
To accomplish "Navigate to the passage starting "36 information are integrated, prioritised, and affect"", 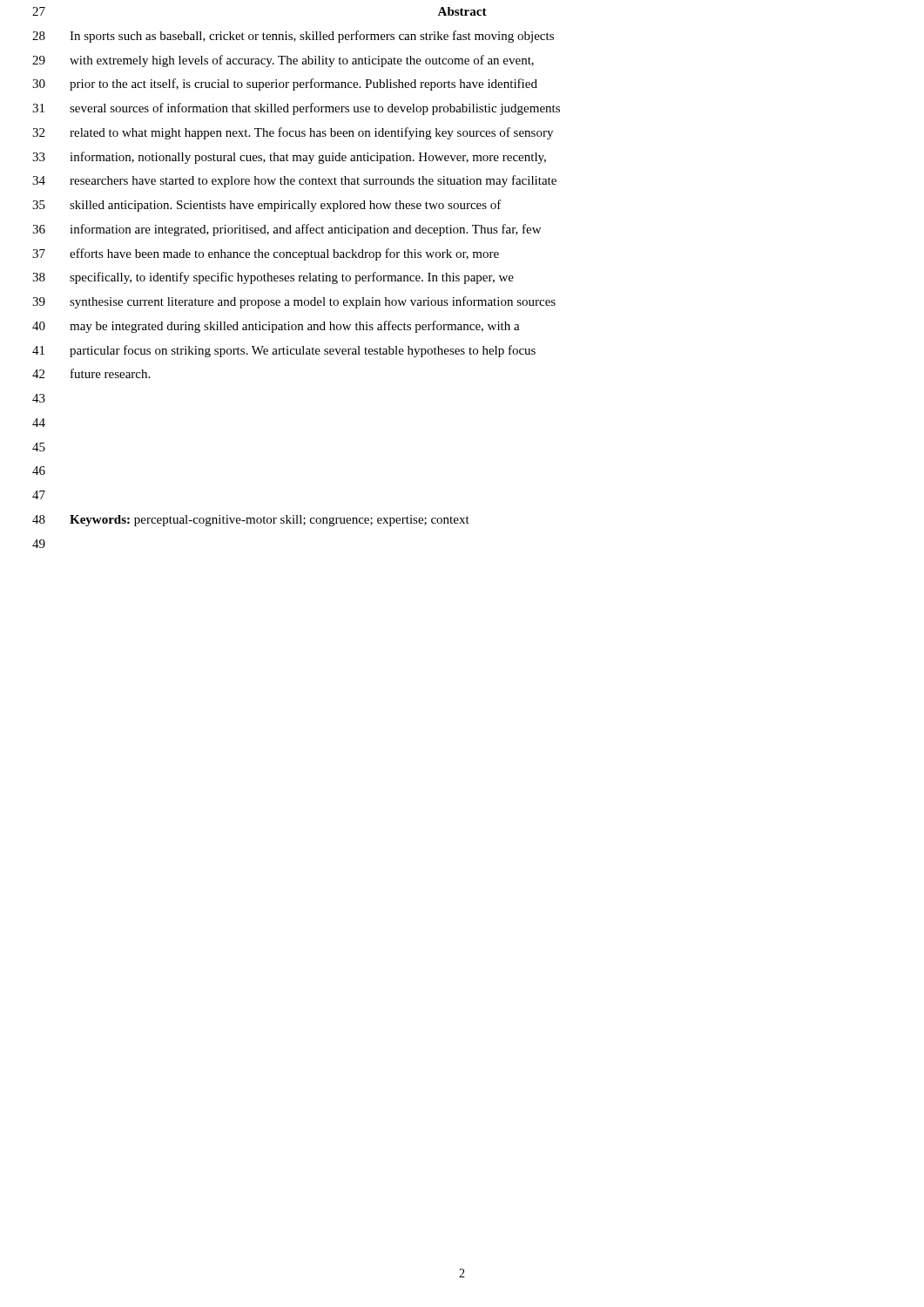I will point(462,230).
